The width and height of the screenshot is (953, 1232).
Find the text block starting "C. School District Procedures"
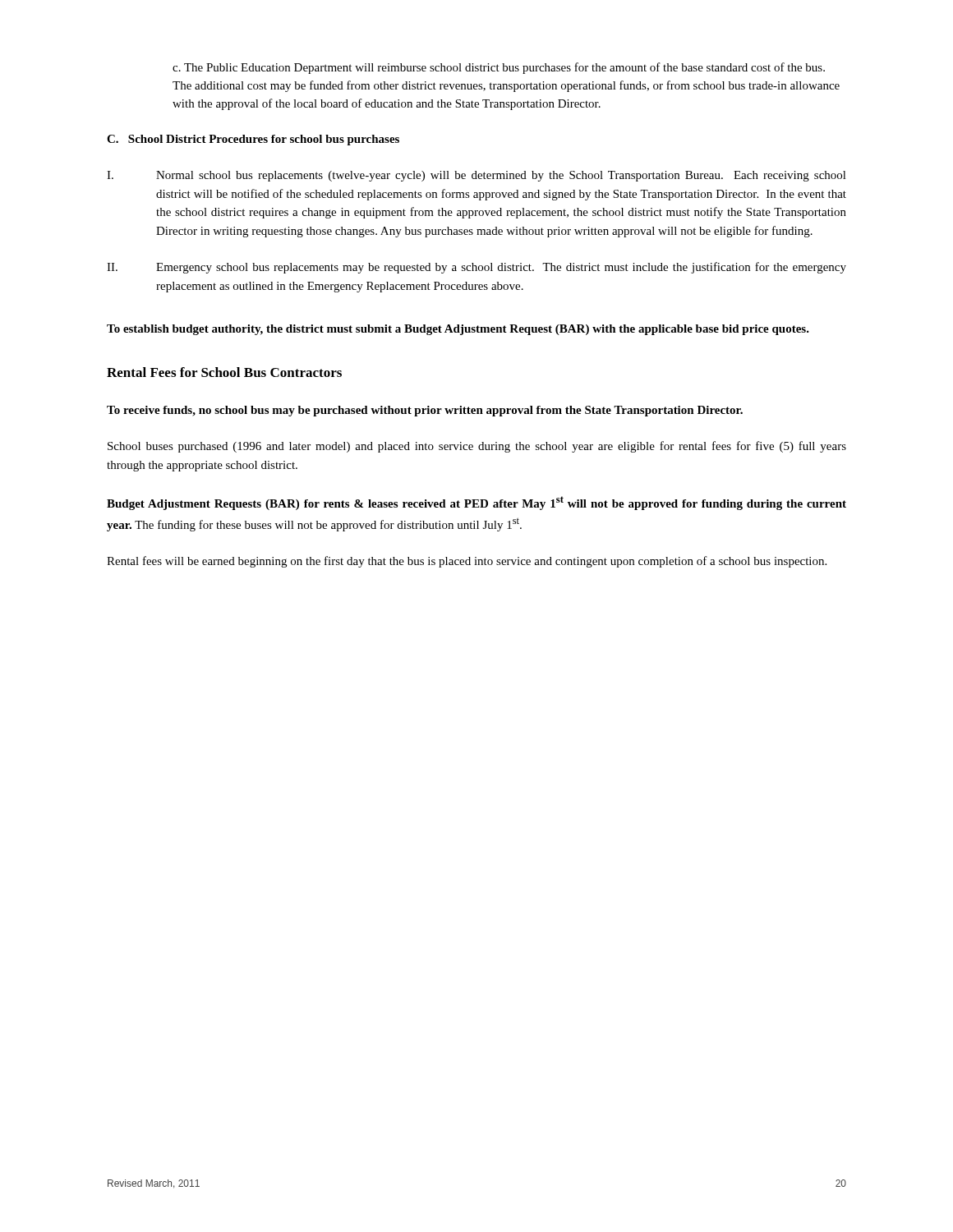(x=253, y=139)
